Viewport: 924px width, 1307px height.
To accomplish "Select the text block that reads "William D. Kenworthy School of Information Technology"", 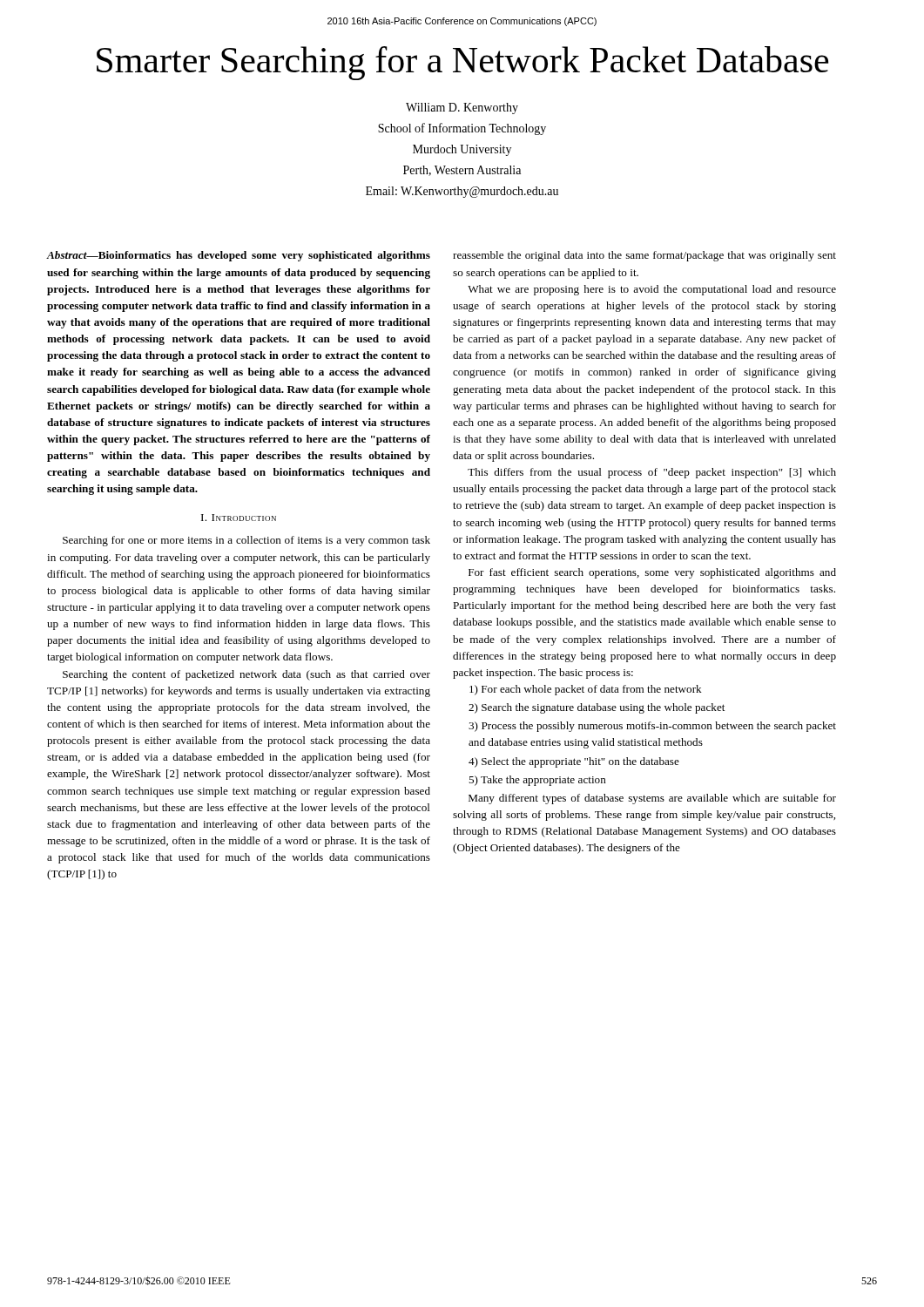I will click(462, 149).
